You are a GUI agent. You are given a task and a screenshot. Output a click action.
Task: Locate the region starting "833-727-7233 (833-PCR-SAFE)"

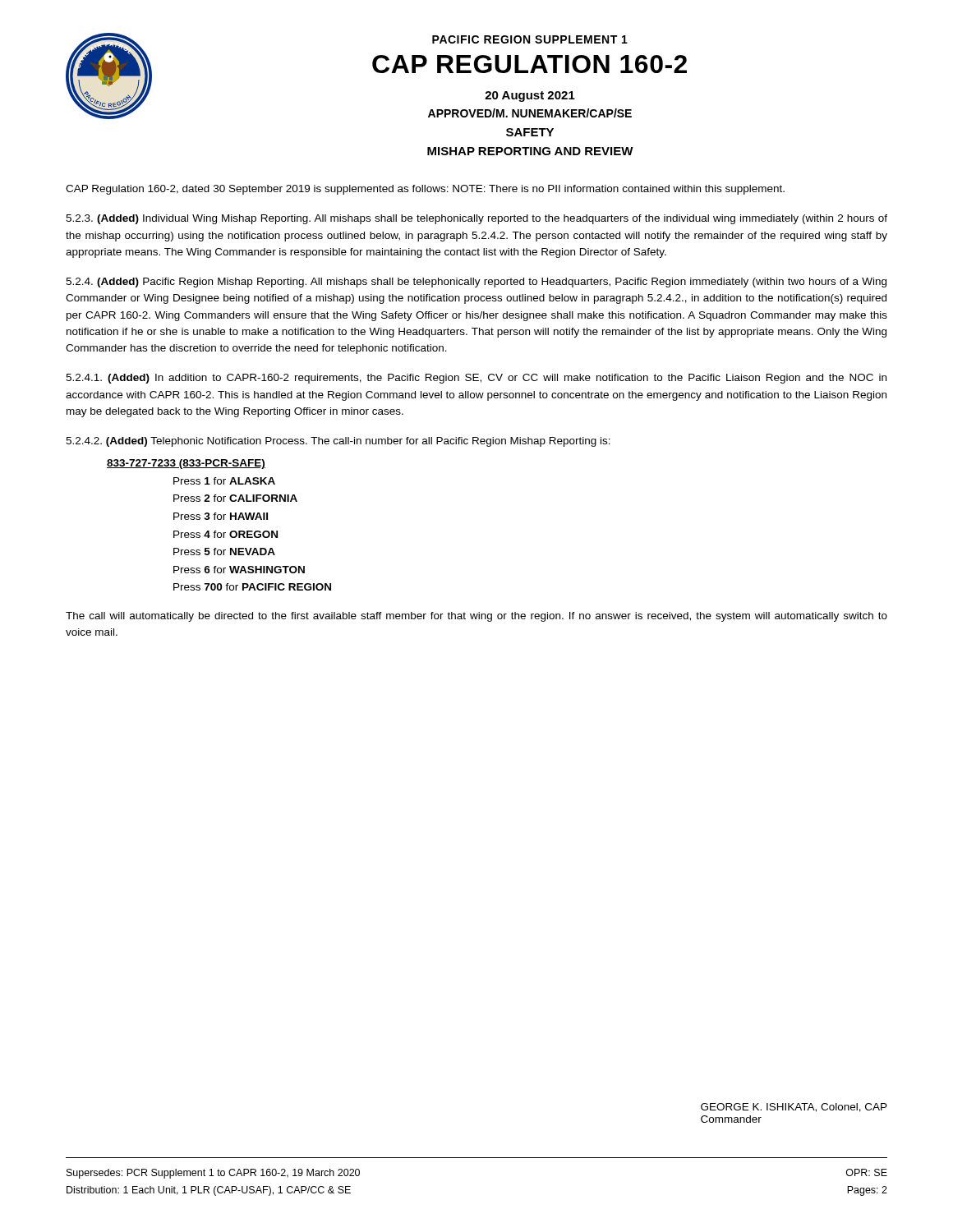186,463
